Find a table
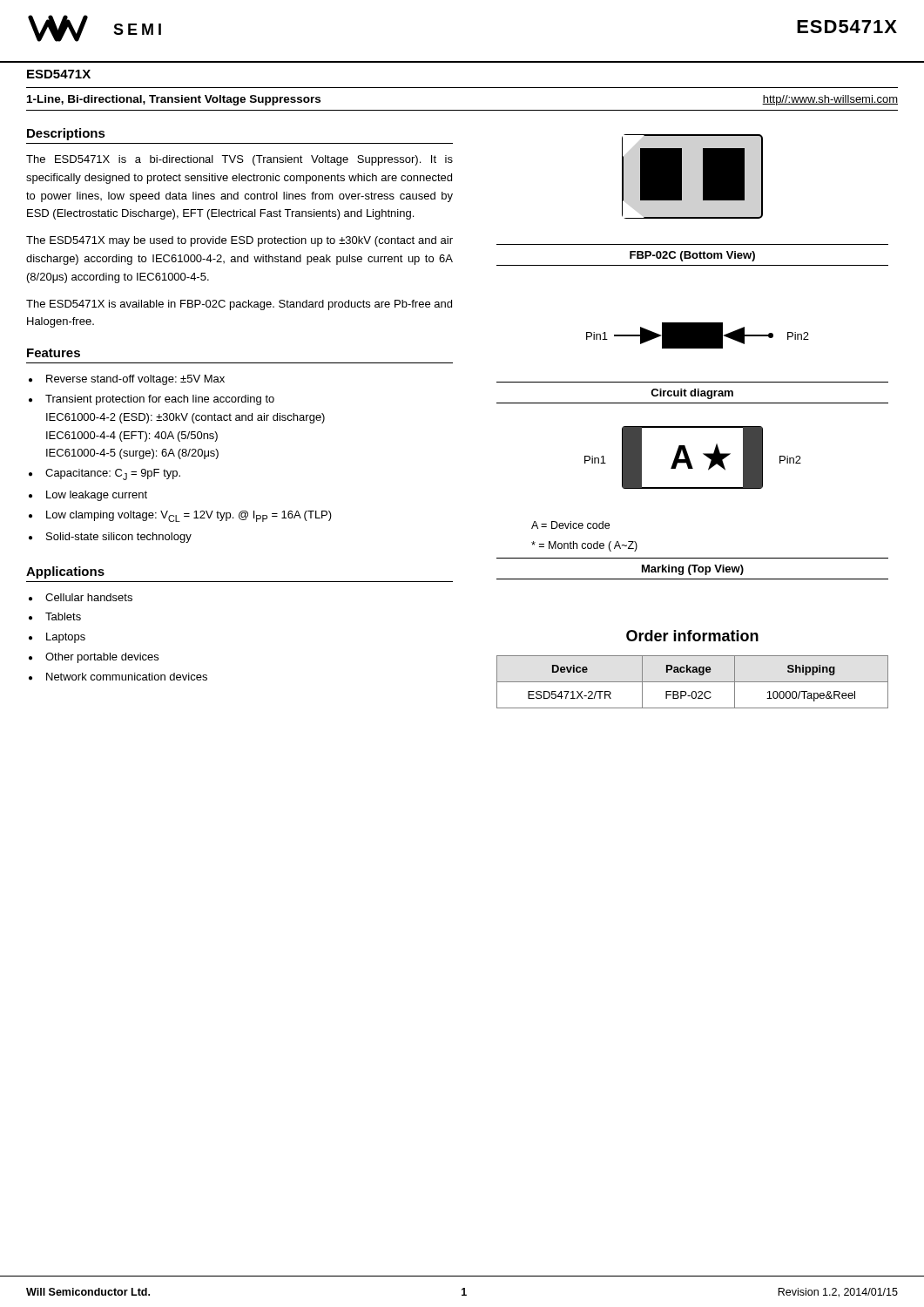The width and height of the screenshot is (924, 1307). coord(692,682)
